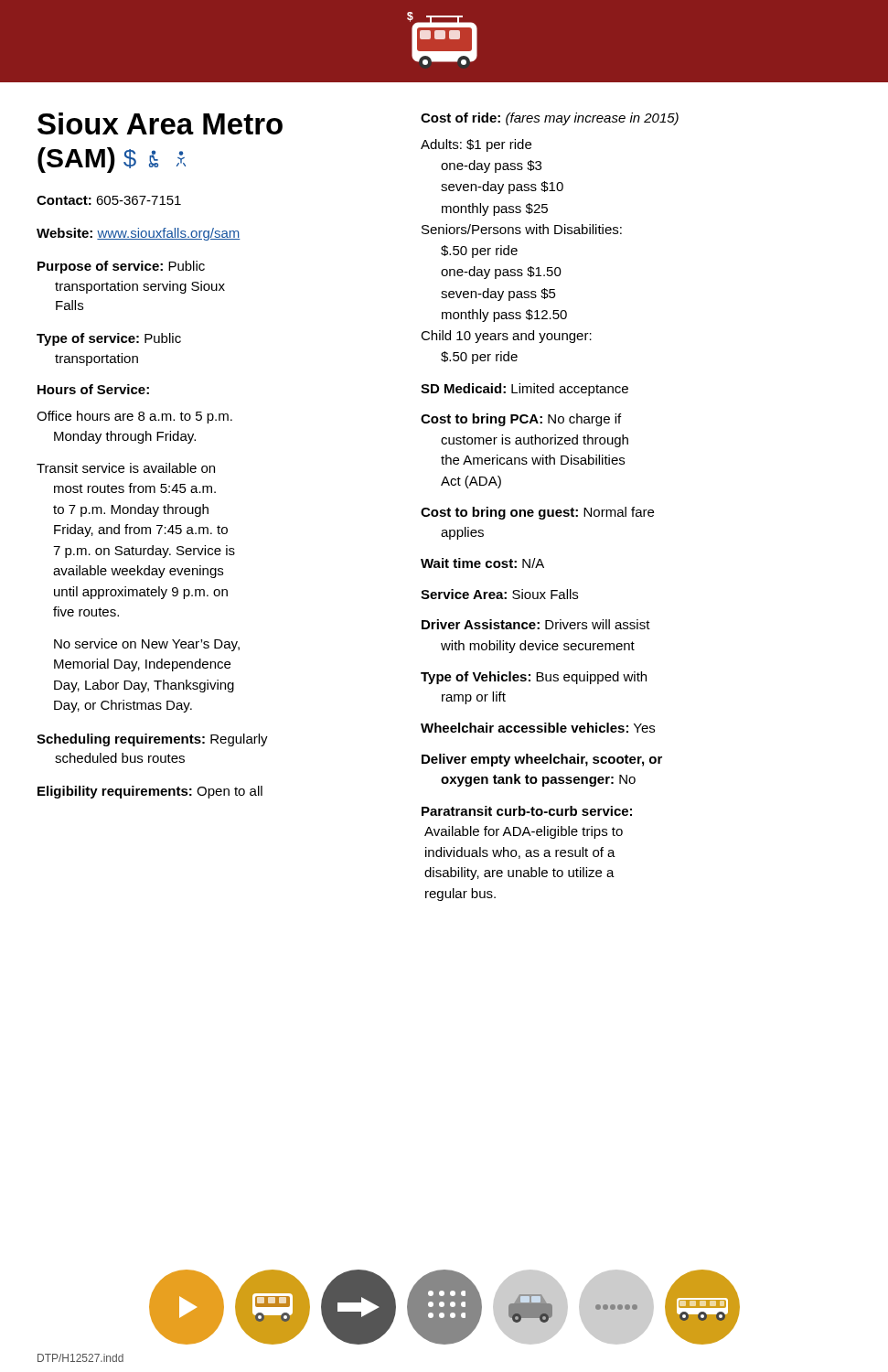Find the title with the text "Sioux Area Metro"
The width and height of the screenshot is (888, 1372).
(160, 124)
